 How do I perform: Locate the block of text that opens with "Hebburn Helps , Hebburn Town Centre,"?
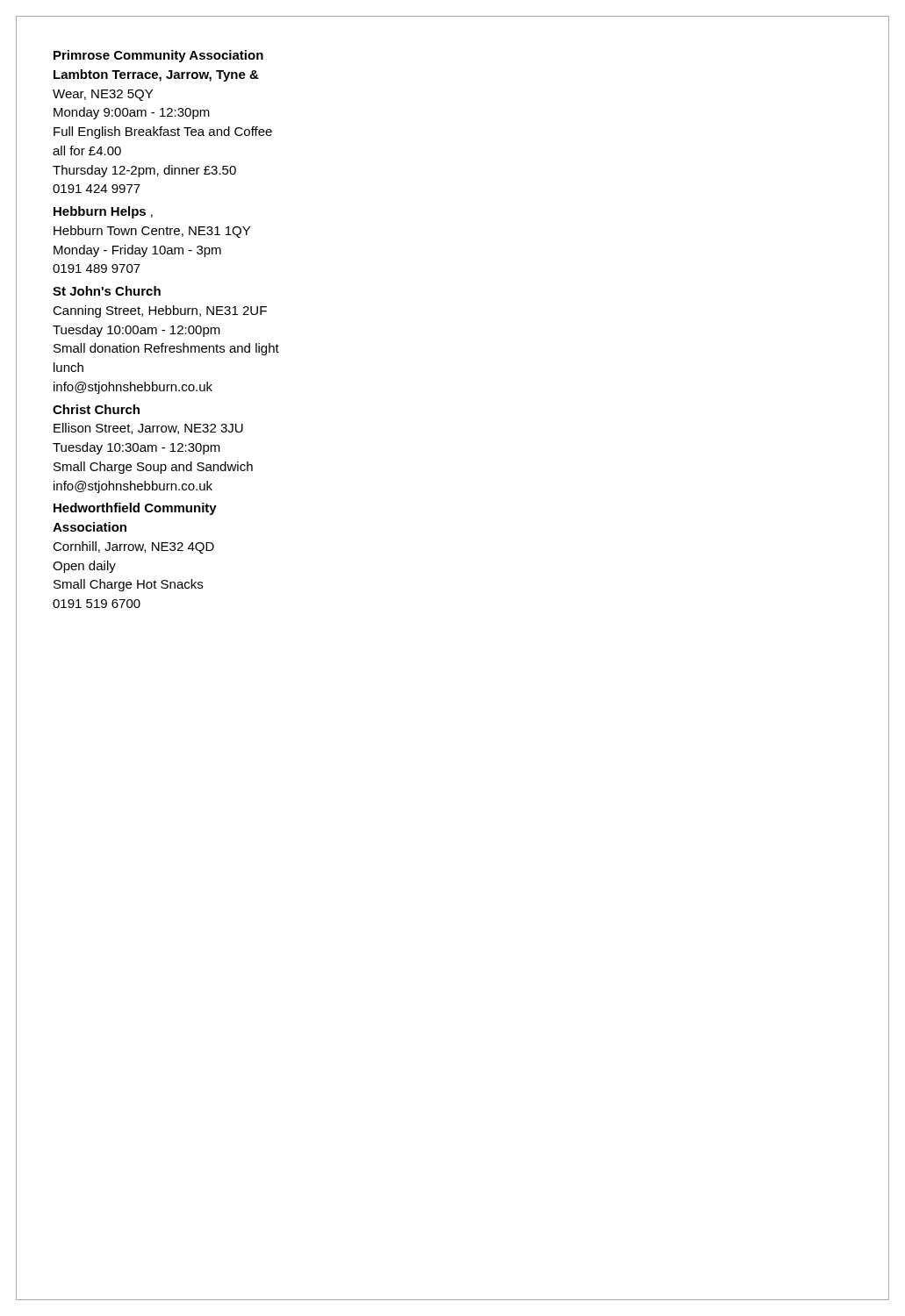[x=152, y=240]
